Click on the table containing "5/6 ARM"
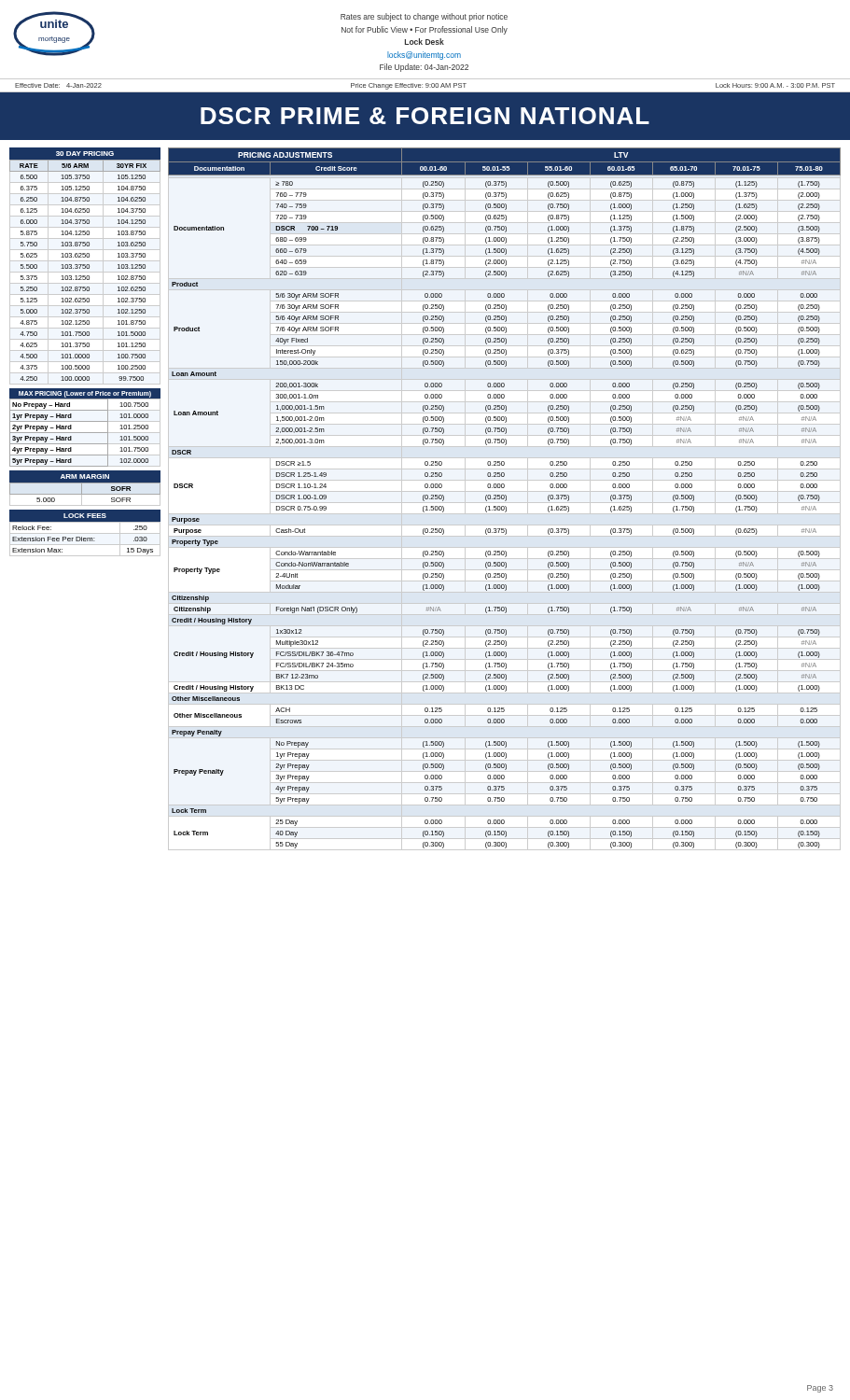Viewport: 850px width, 1400px height. [85, 272]
